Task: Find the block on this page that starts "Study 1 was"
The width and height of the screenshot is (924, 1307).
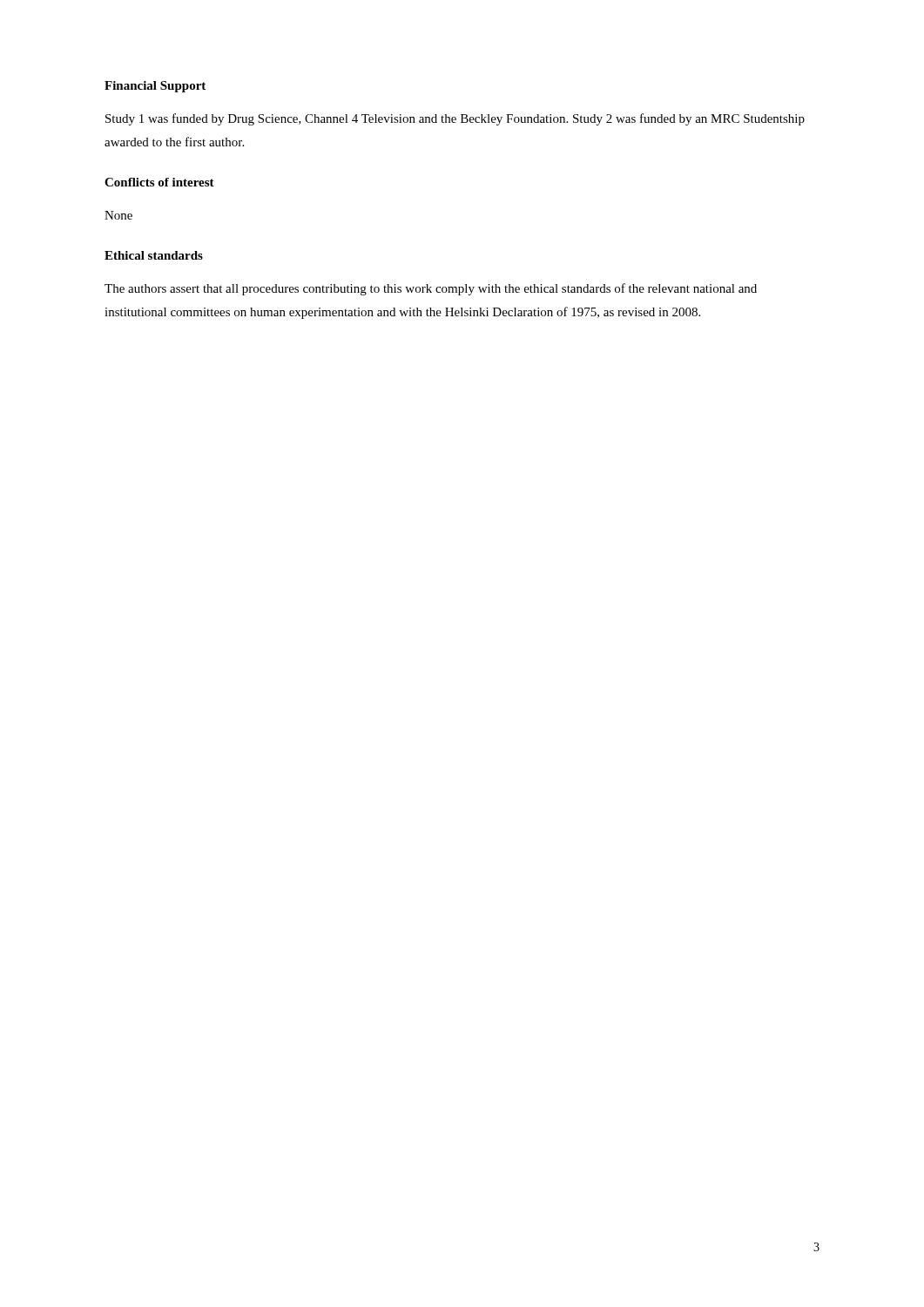Action: point(455,130)
